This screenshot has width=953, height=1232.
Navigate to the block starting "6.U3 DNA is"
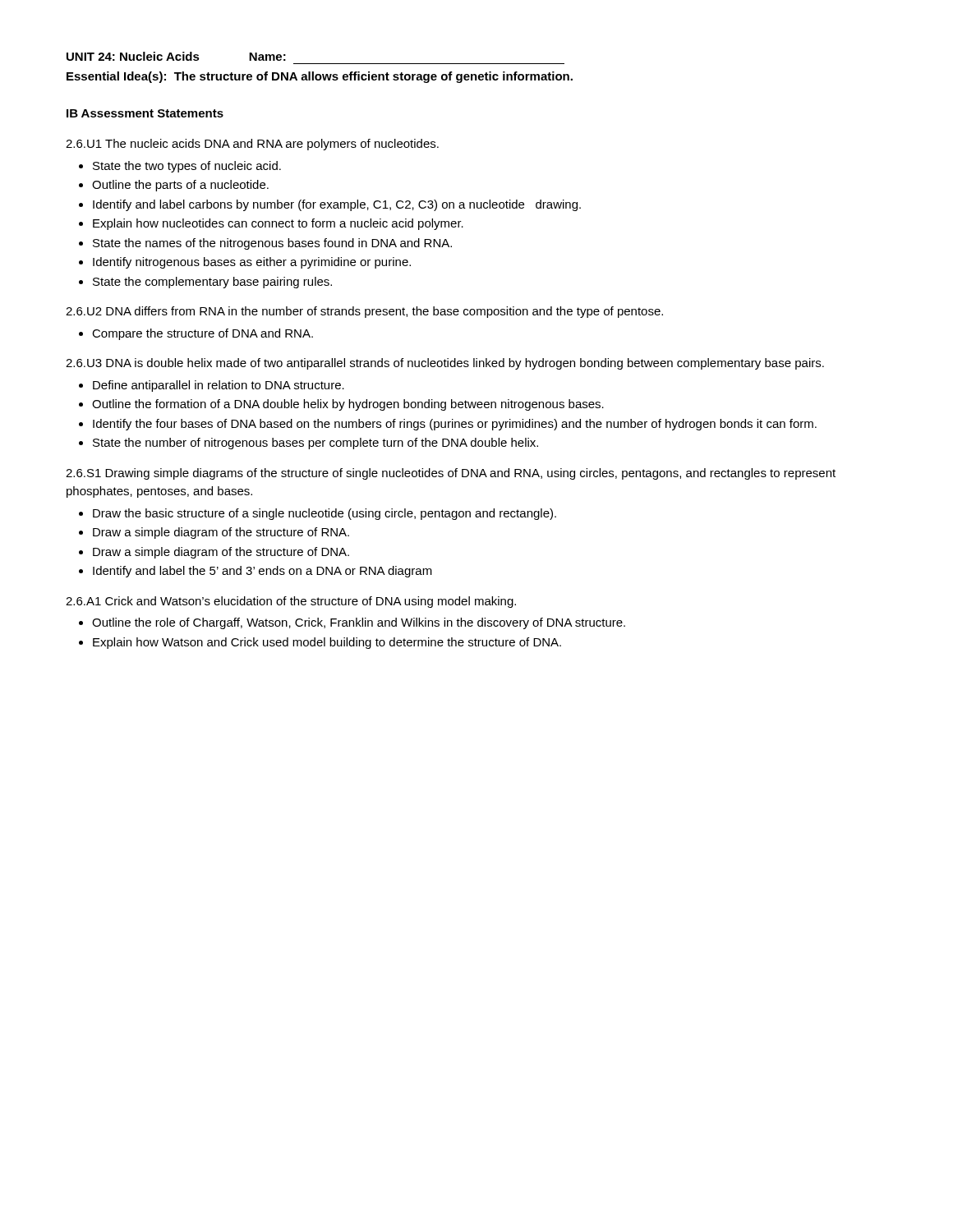point(445,363)
